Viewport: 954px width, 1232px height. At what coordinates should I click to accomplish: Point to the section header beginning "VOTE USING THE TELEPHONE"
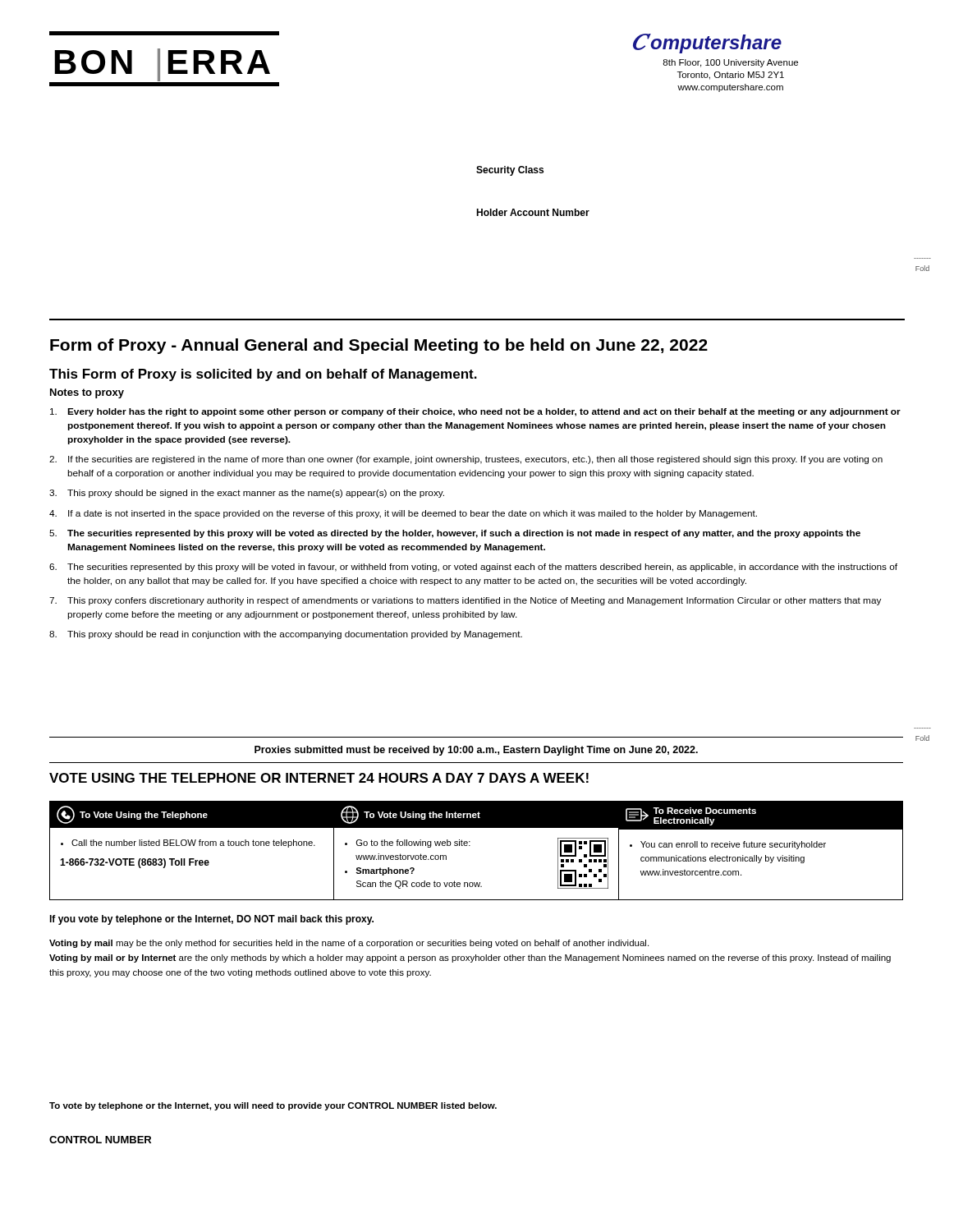coord(319,778)
